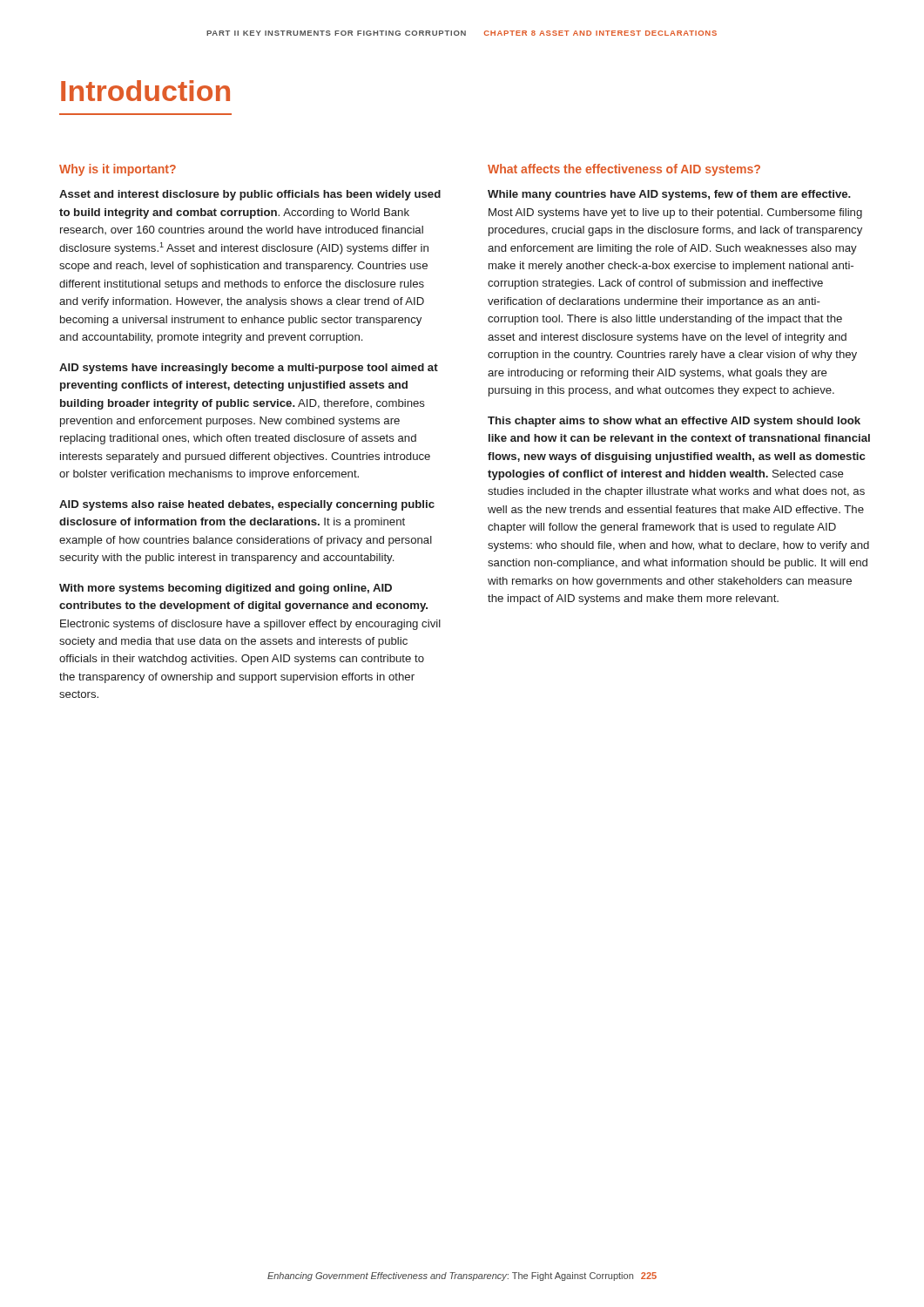
Task: Click the section header that begins "What affects the effectiveness of"
Action: point(624,169)
